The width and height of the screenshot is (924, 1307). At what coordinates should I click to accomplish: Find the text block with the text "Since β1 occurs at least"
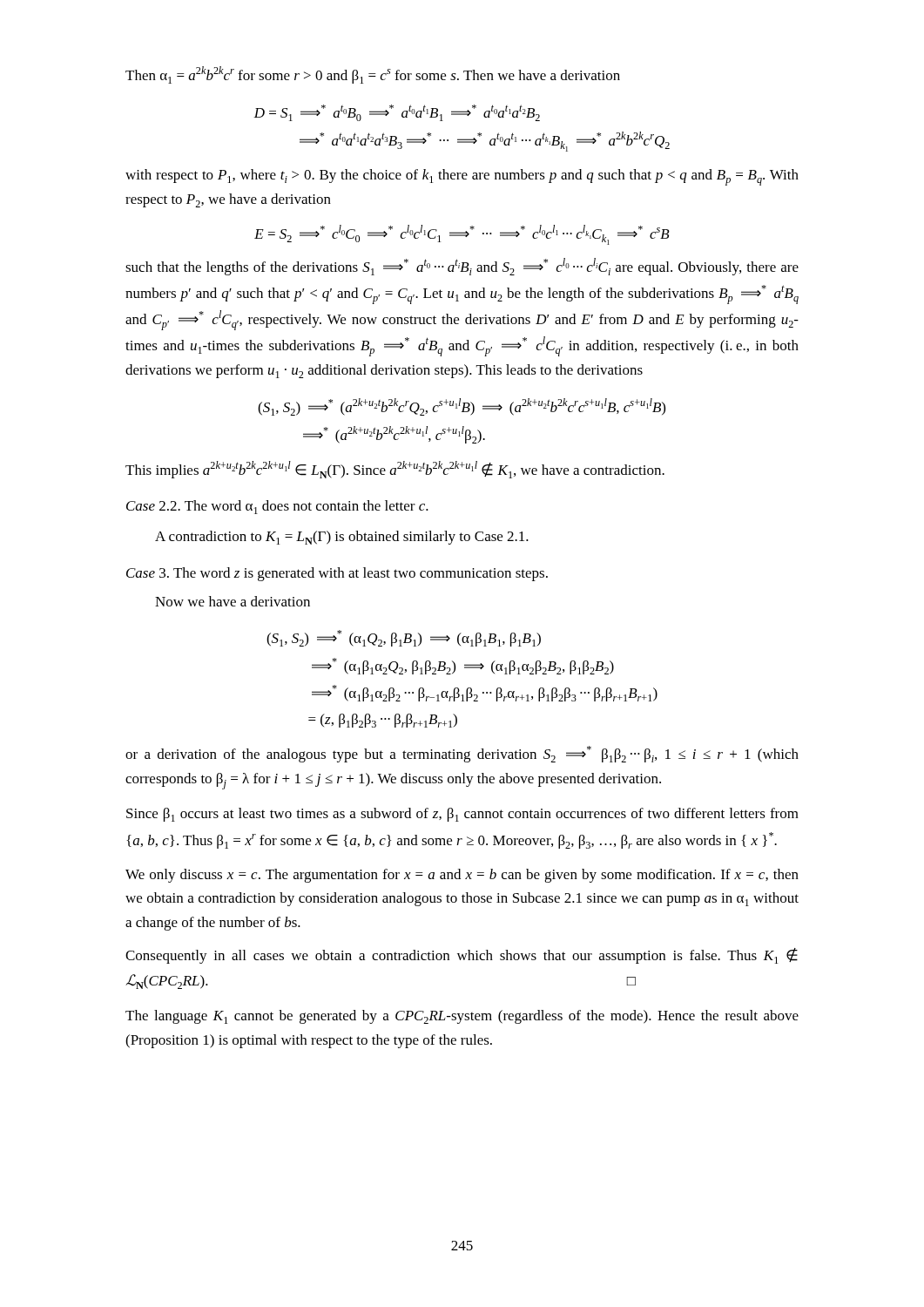pyautogui.click(x=462, y=828)
